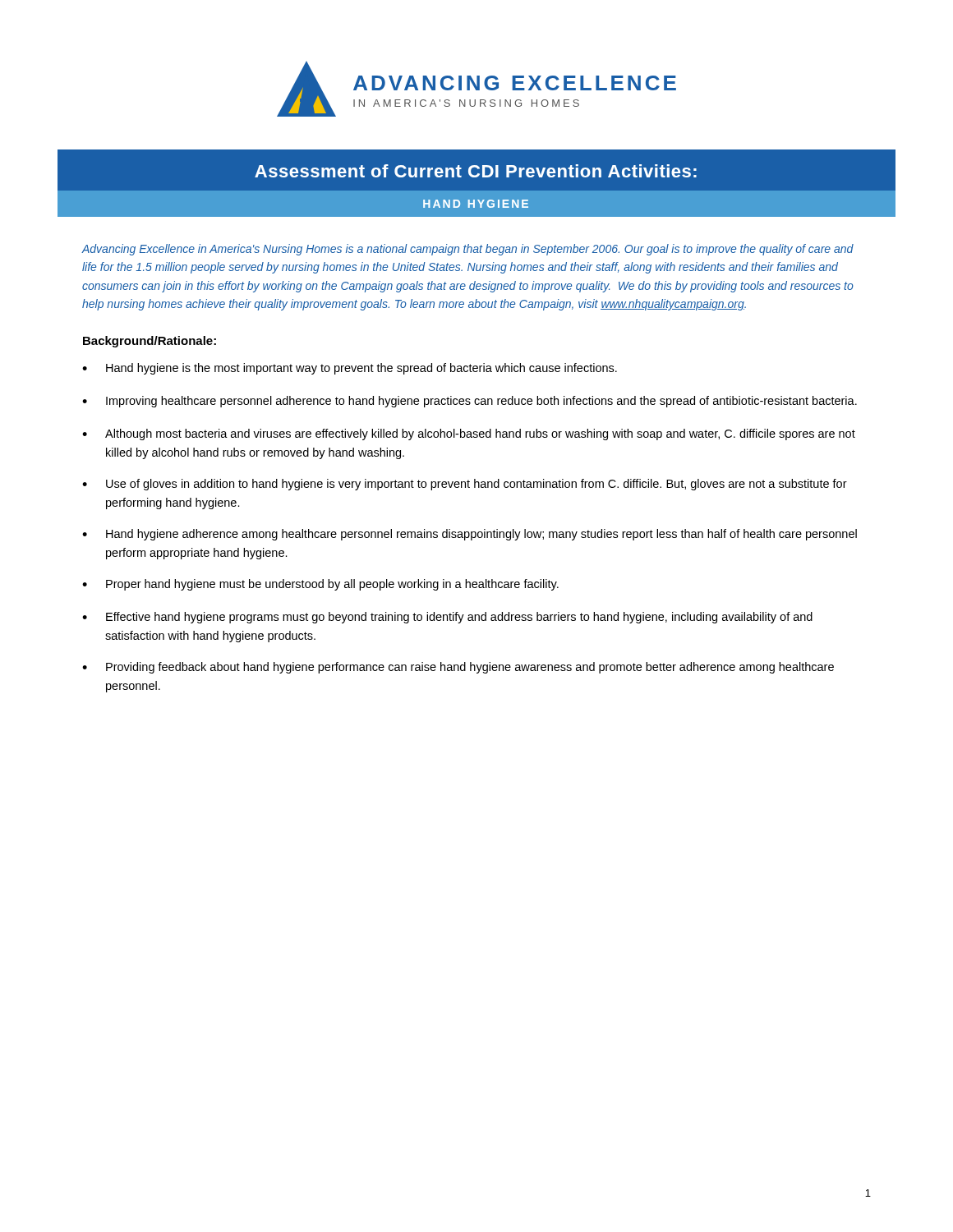The width and height of the screenshot is (953, 1232).
Task: Find the block on this page that starts "• Effective hand hygiene"
Action: [x=476, y=626]
